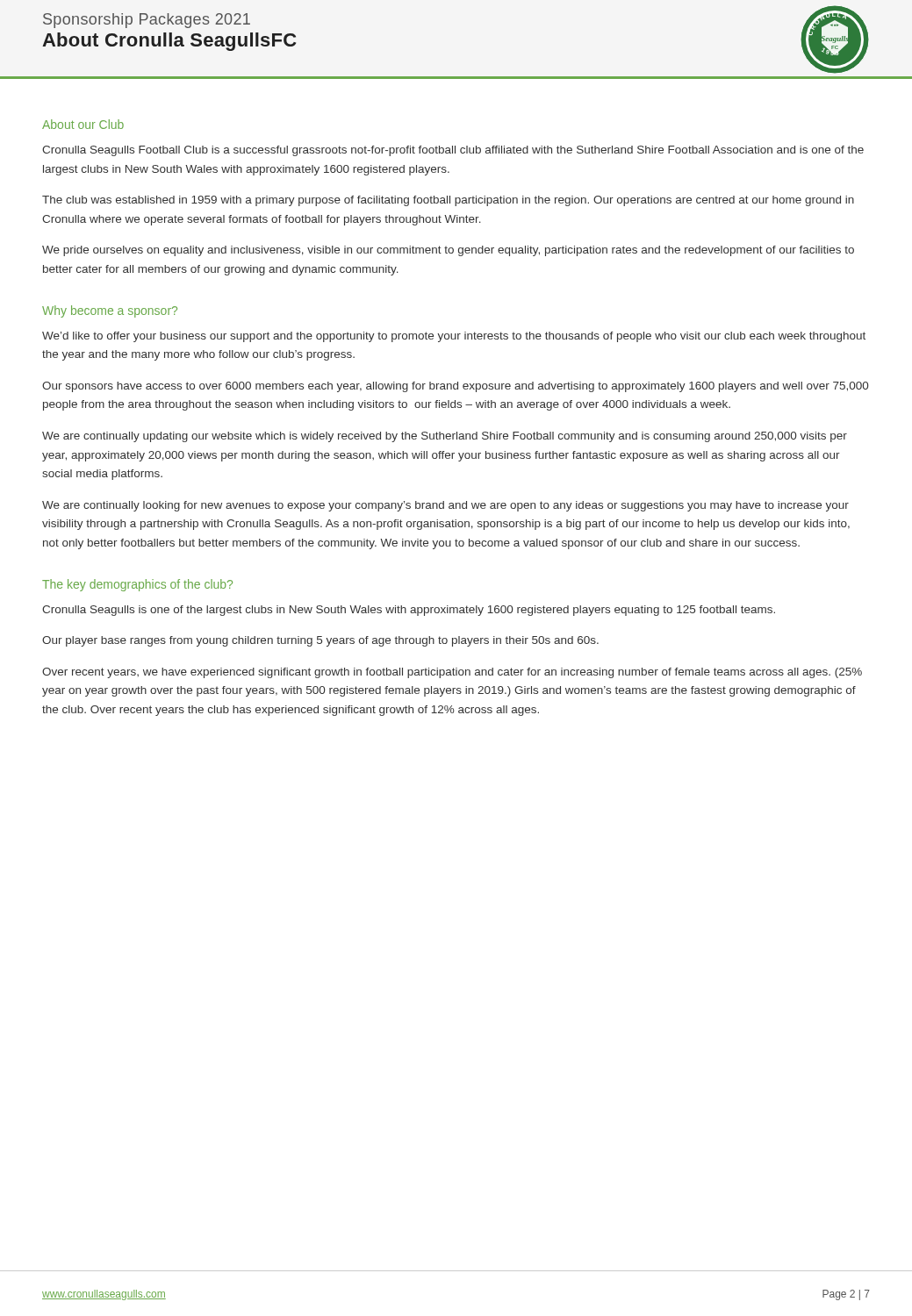This screenshot has height=1316, width=912.
Task: Find the block on this page that starts "We’d like to offer your business"
Action: [x=454, y=345]
